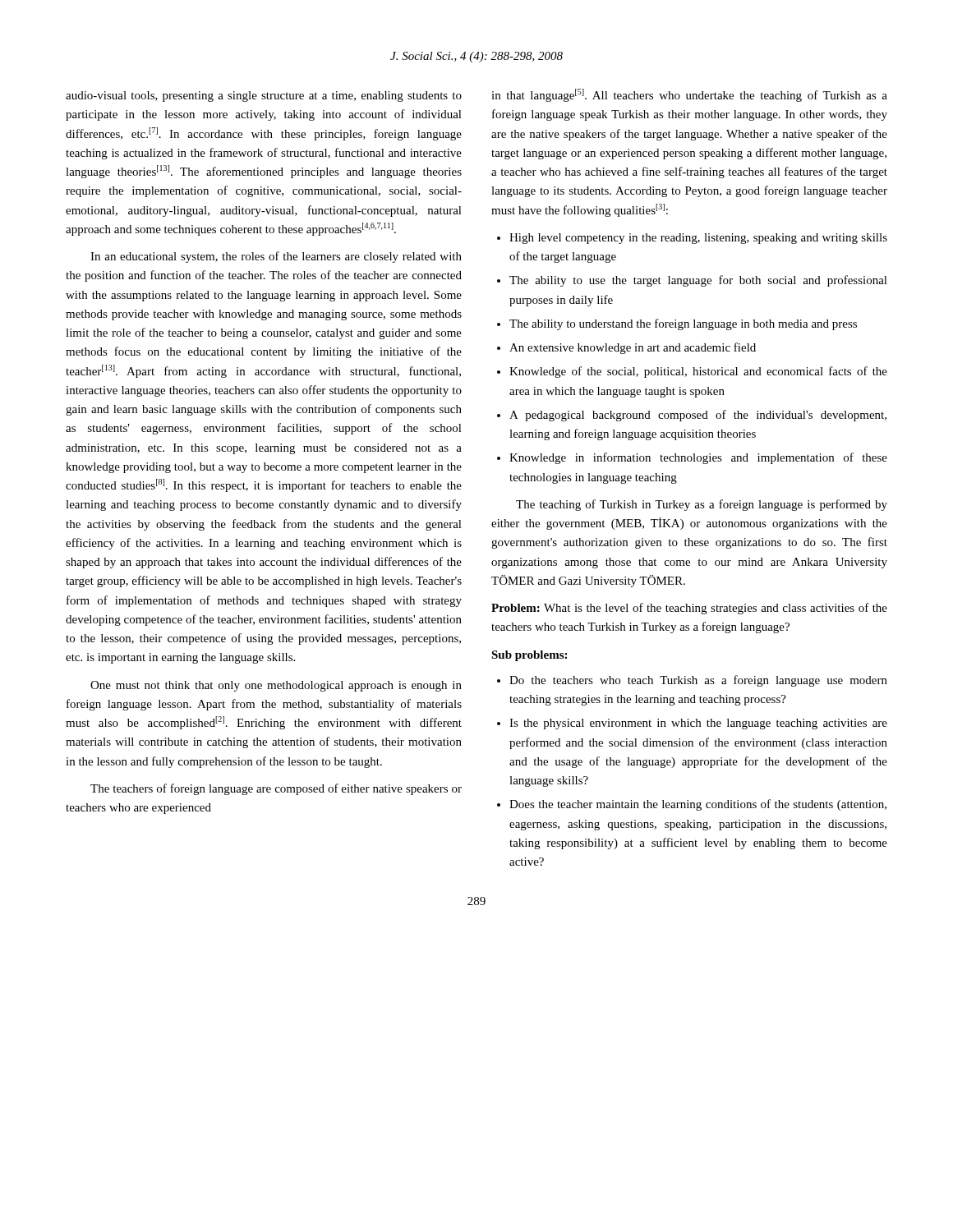Find the block on this page that starts "Is the physical environment in which the"
The height and width of the screenshot is (1232, 953).
(x=698, y=752)
